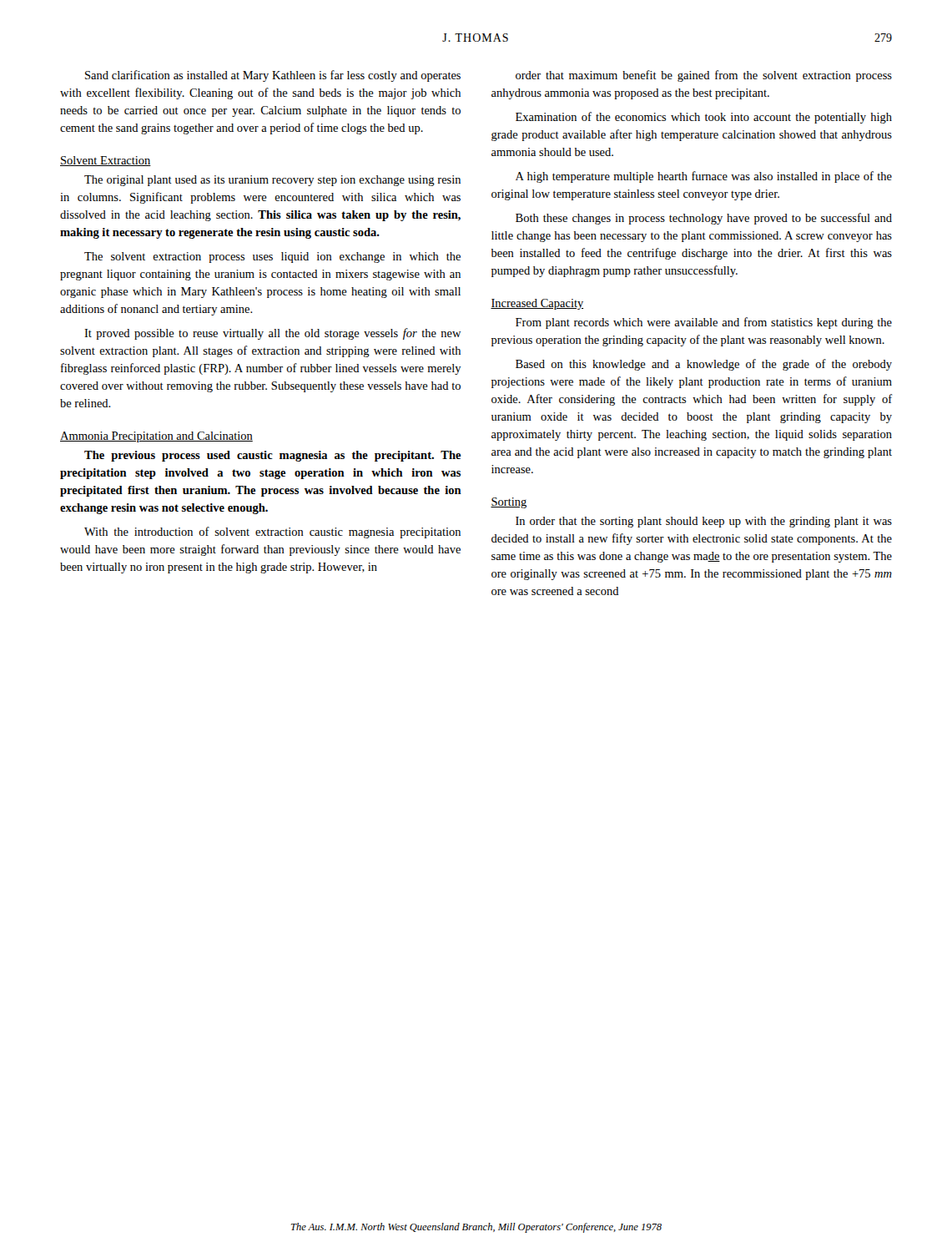Image resolution: width=952 pixels, height=1252 pixels.
Task: Select the text starting "The original plant used as its"
Action: coord(261,206)
